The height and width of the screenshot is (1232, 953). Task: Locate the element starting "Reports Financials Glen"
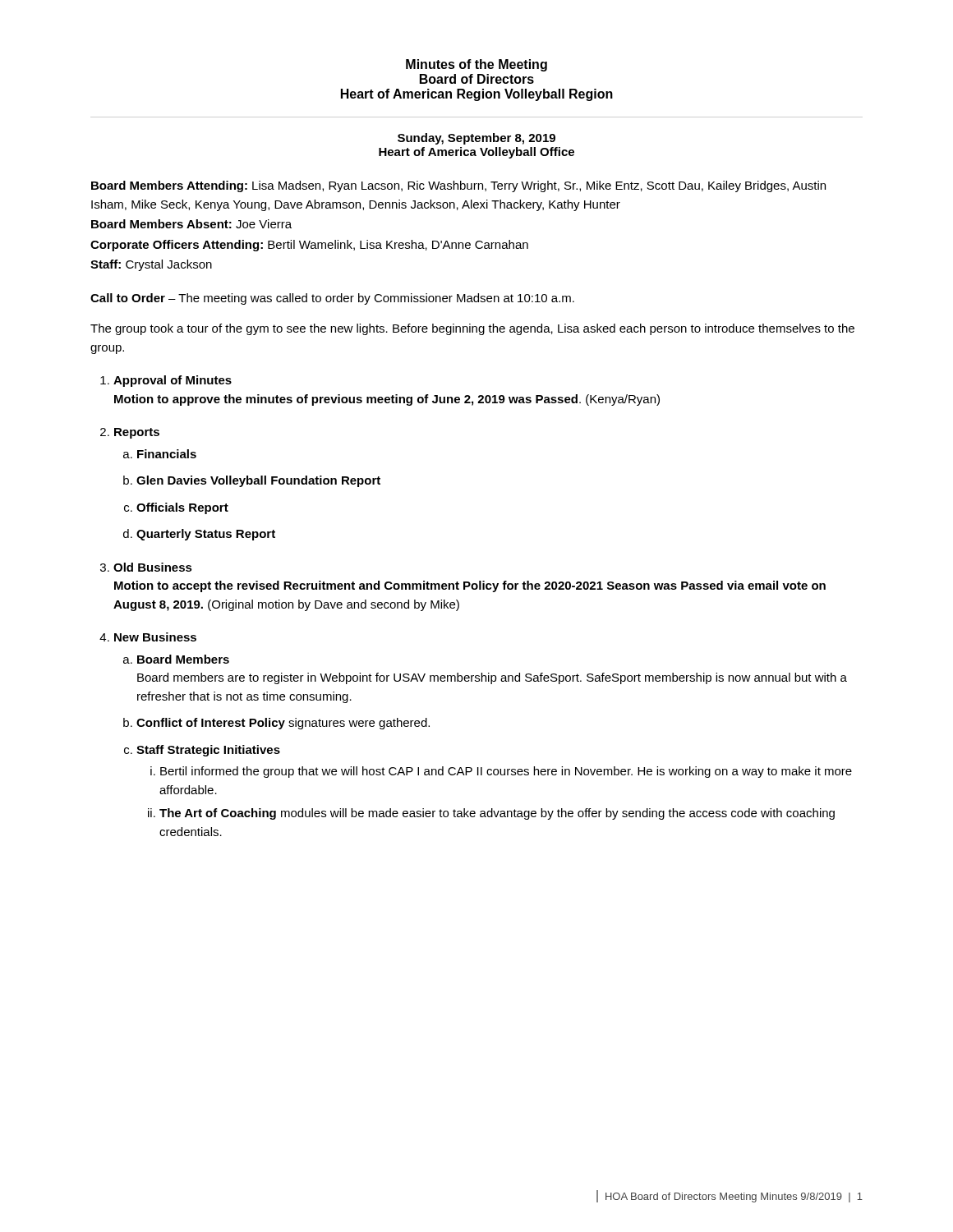[137, 433]
